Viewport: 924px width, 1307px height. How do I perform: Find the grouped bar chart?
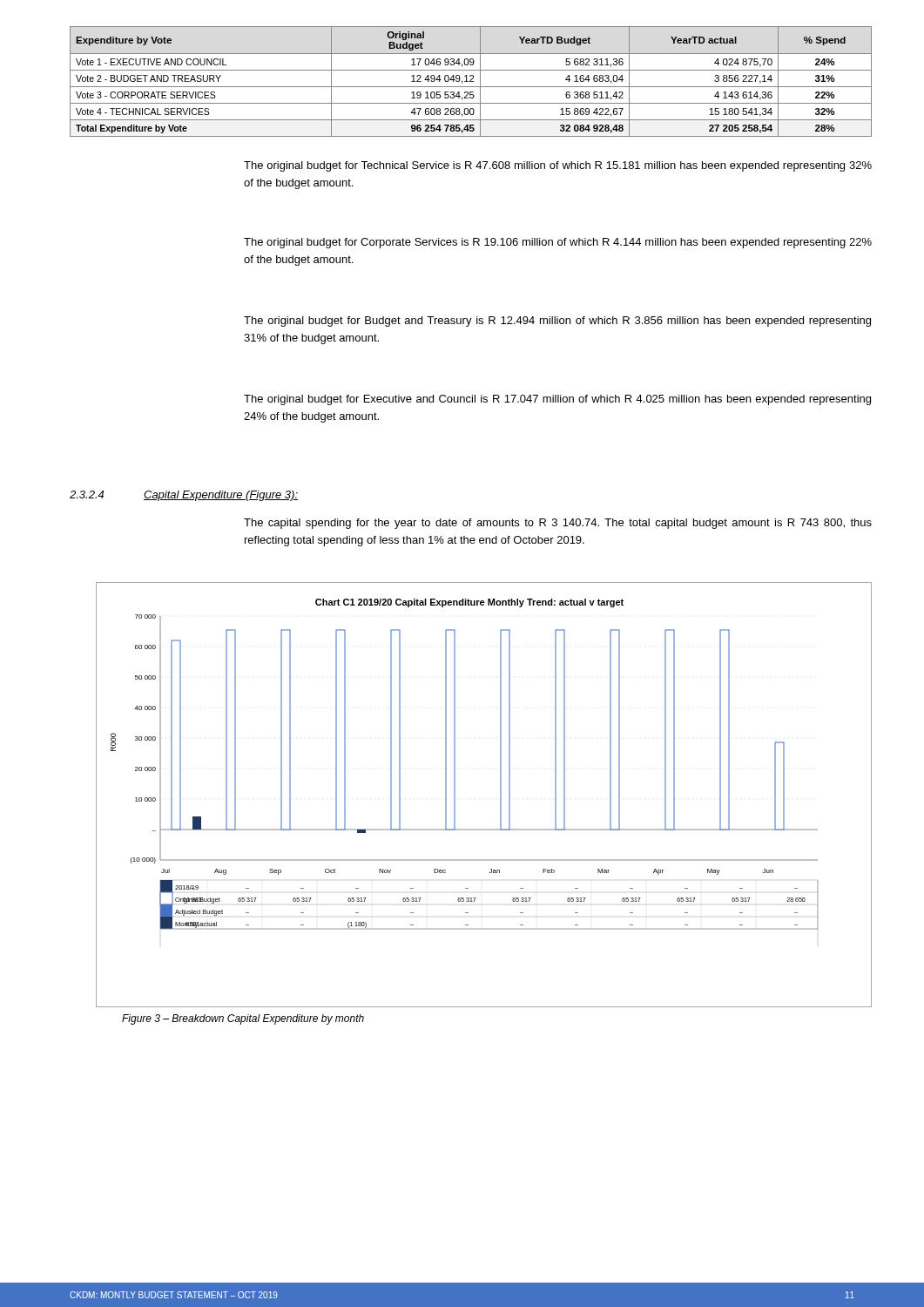tap(484, 795)
